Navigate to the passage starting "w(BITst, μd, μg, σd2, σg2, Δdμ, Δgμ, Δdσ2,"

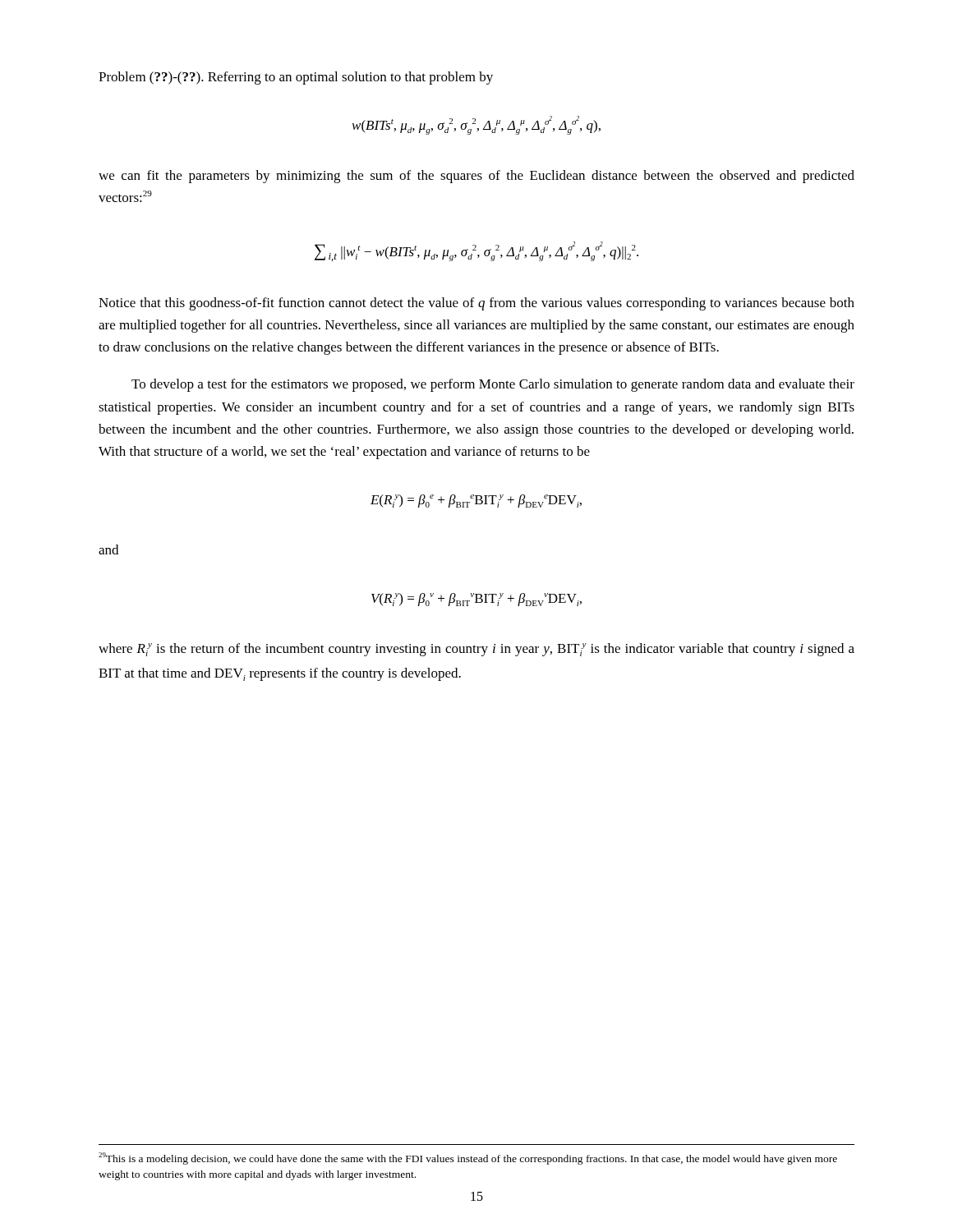[476, 125]
